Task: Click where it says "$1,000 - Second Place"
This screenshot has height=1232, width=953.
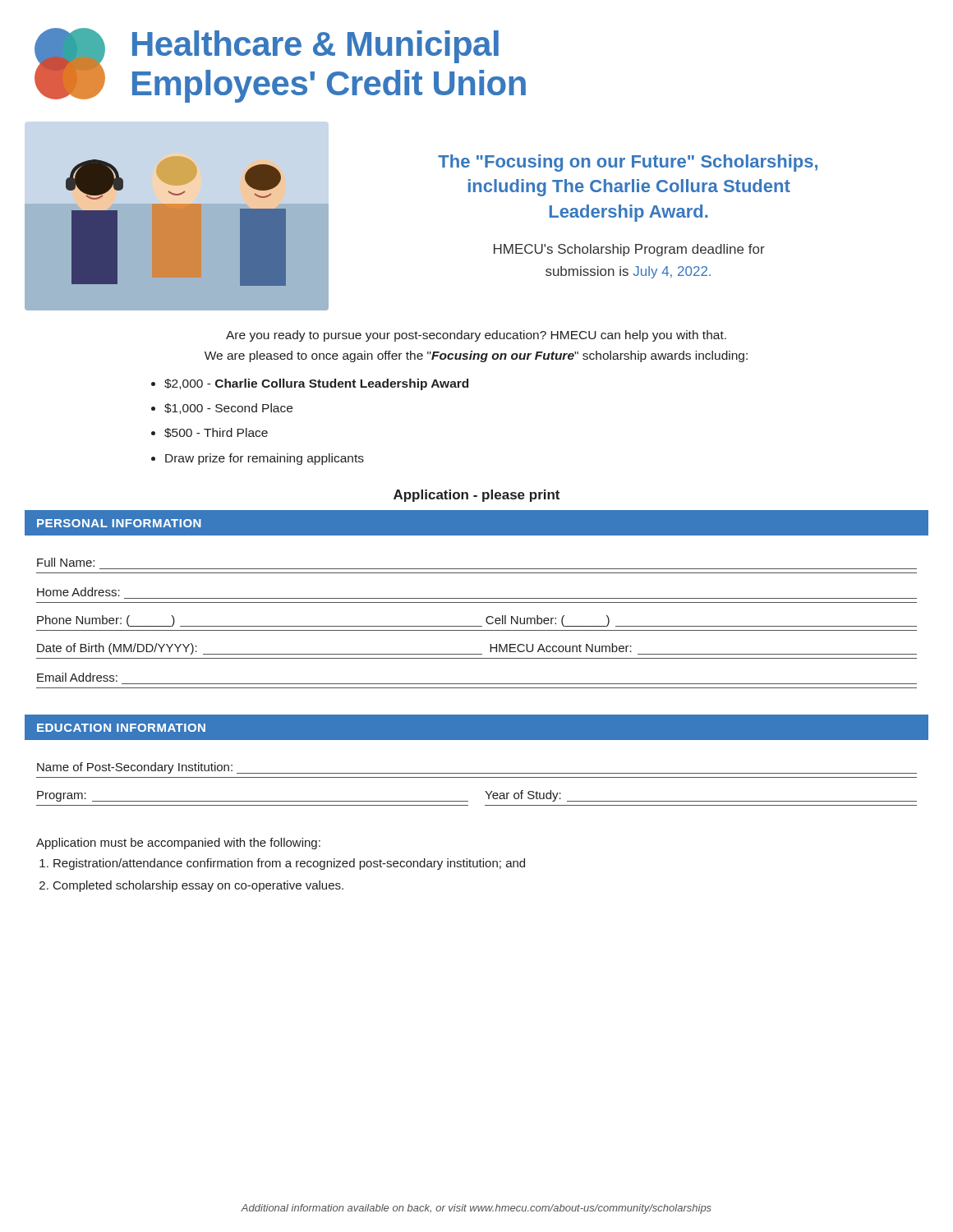Action: (x=229, y=408)
